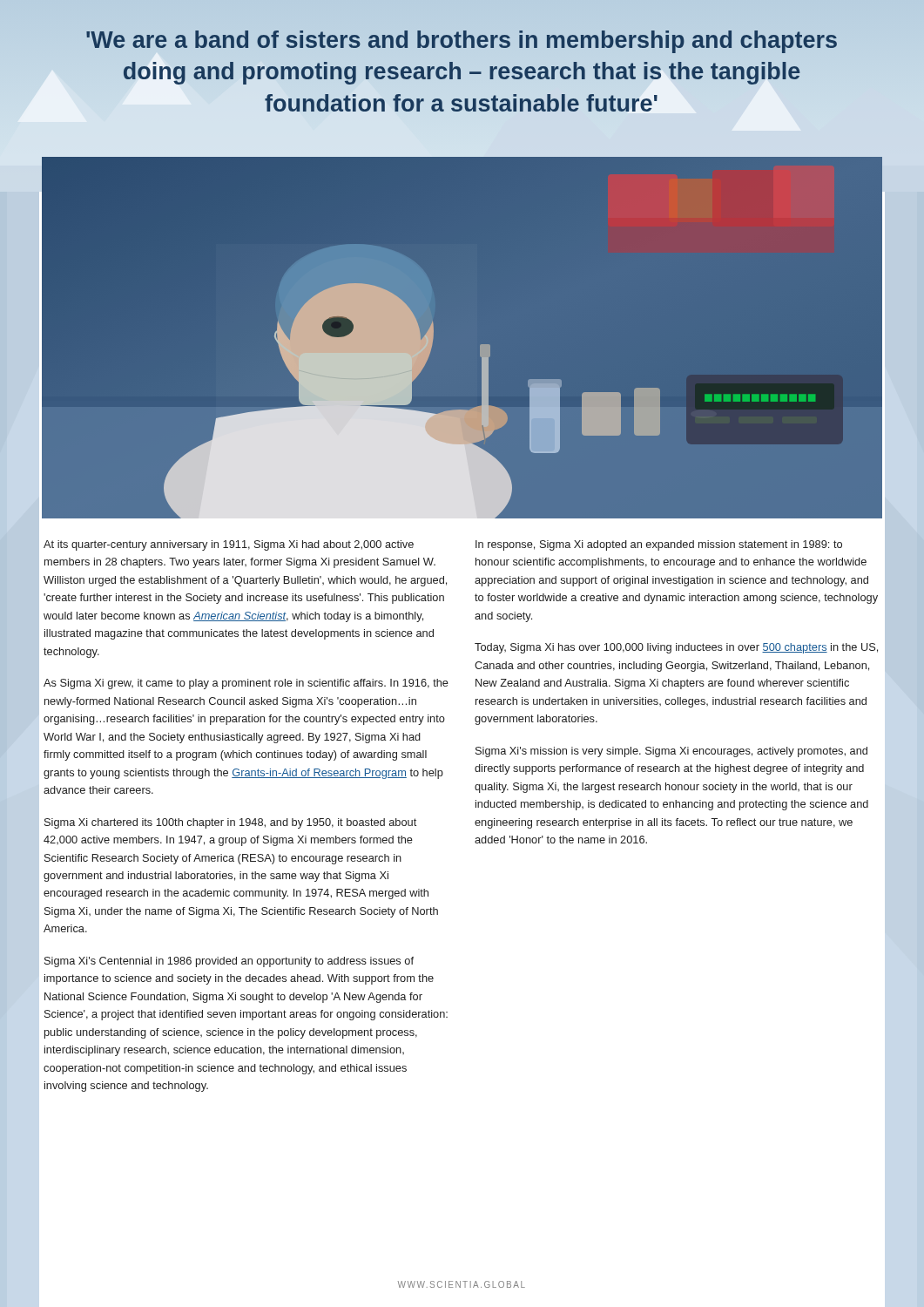Find the title
Viewport: 924px width, 1307px height.
462,72
